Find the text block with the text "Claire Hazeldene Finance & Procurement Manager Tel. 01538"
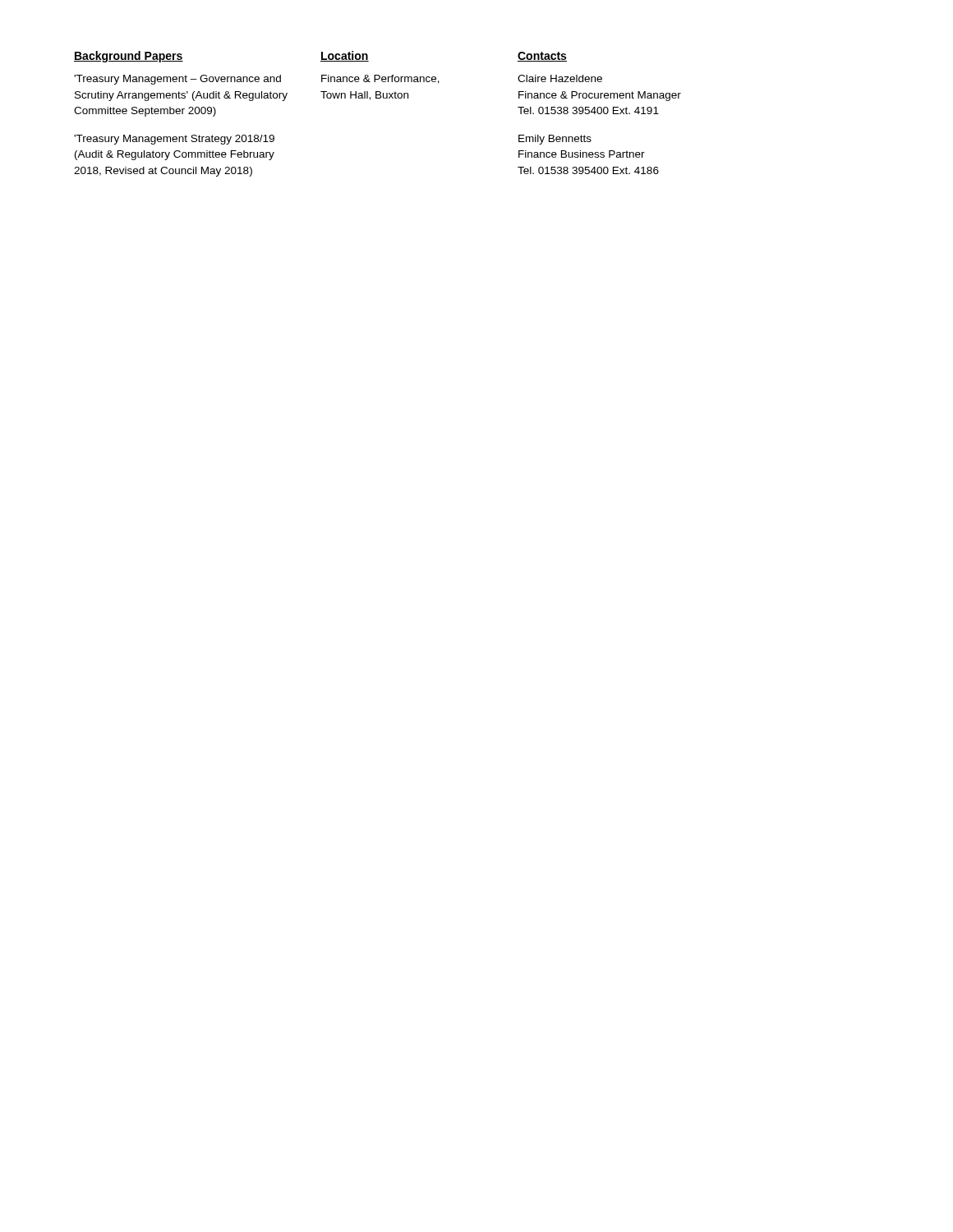This screenshot has height=1232, width=953. coord(599,95)
